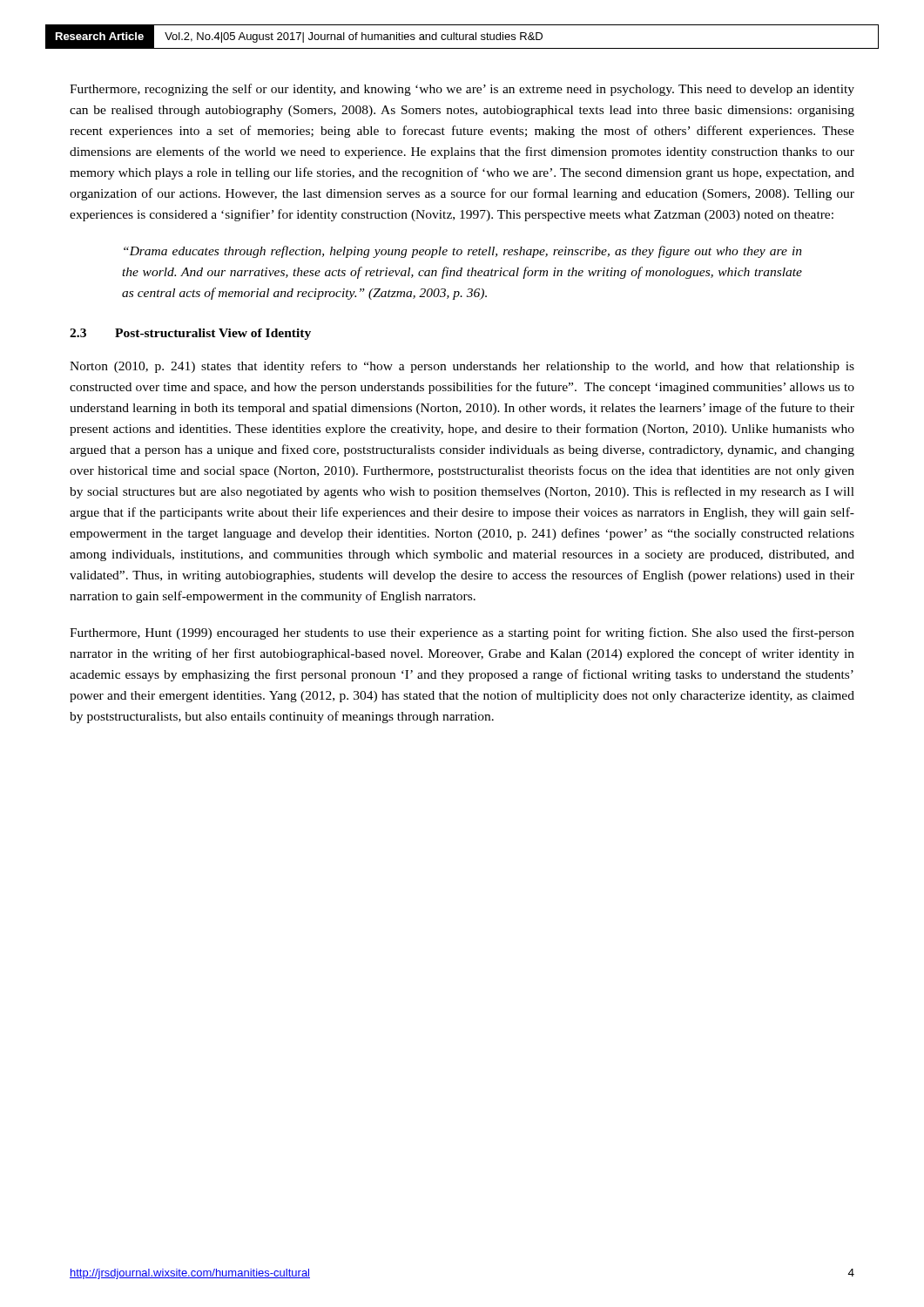Click on the text block containing "Furthermore, Hunt (1999) encouraged her students"
Viewport: 924px width, 1307px height.
click(462, 674)
